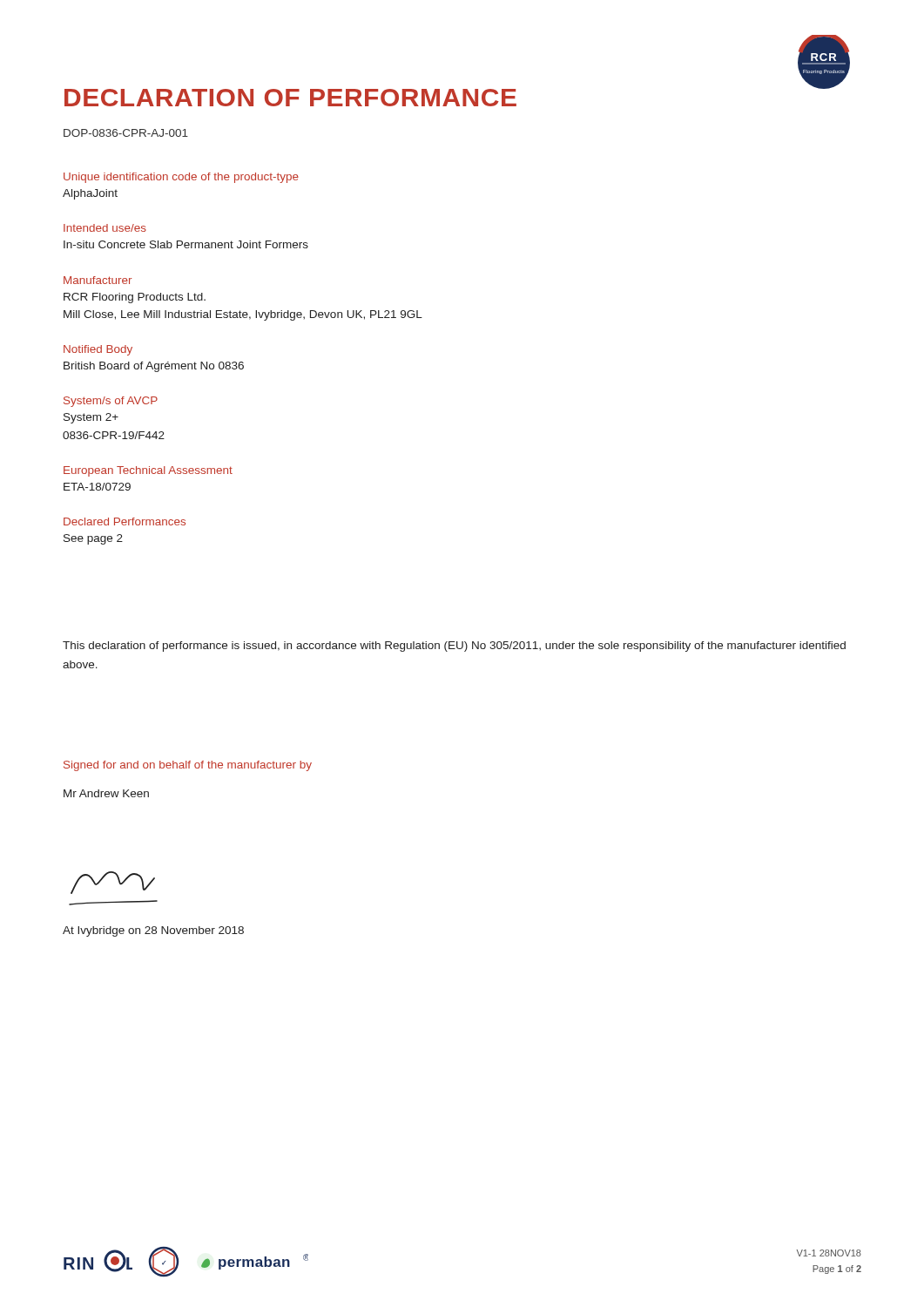924x1307 pixels.
Task: Find the element starting "See page 2"
Action: (93, 538)
